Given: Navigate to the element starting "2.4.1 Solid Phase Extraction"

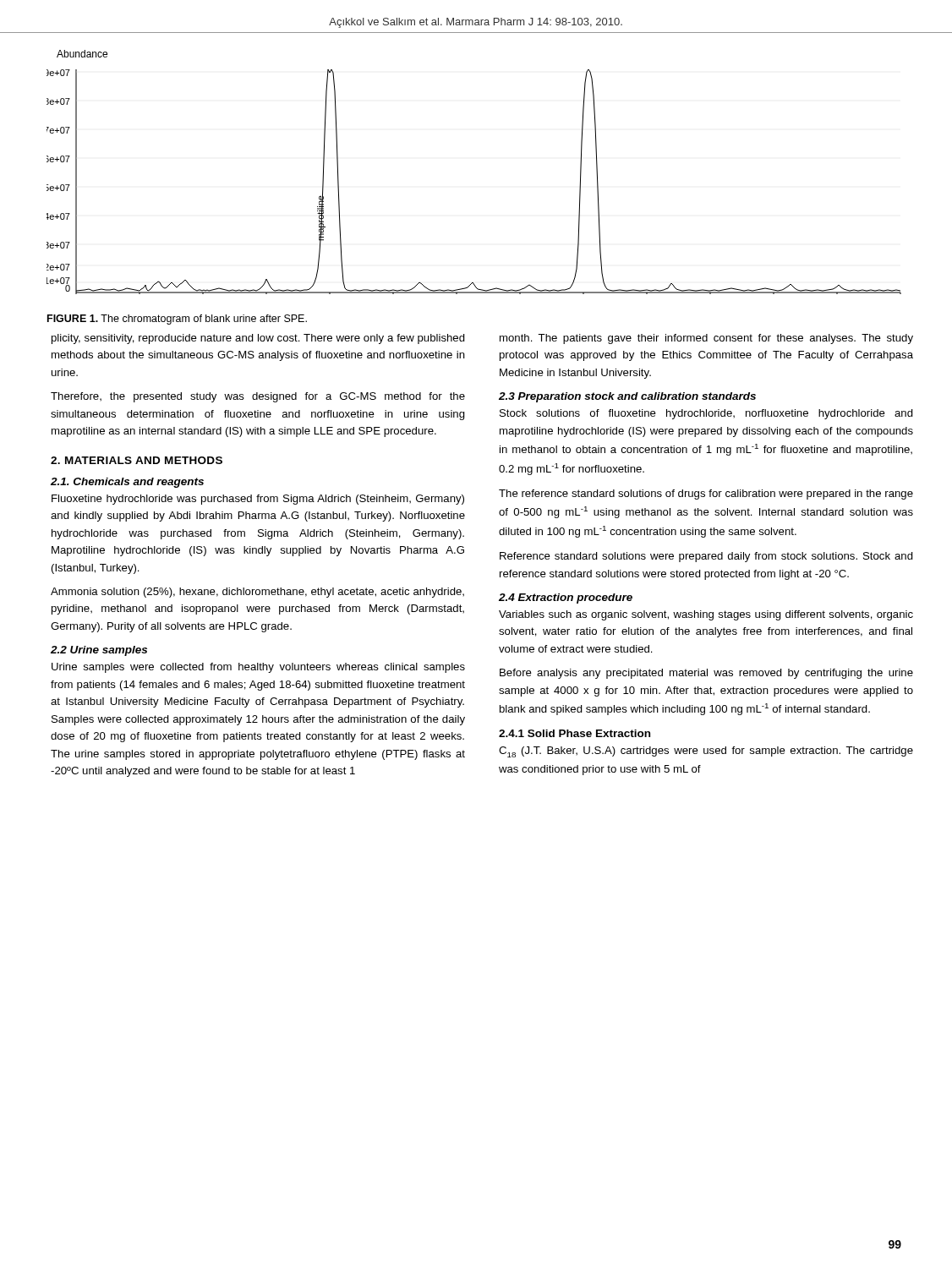Looking at the screenshot, I should tap(575, 733).
